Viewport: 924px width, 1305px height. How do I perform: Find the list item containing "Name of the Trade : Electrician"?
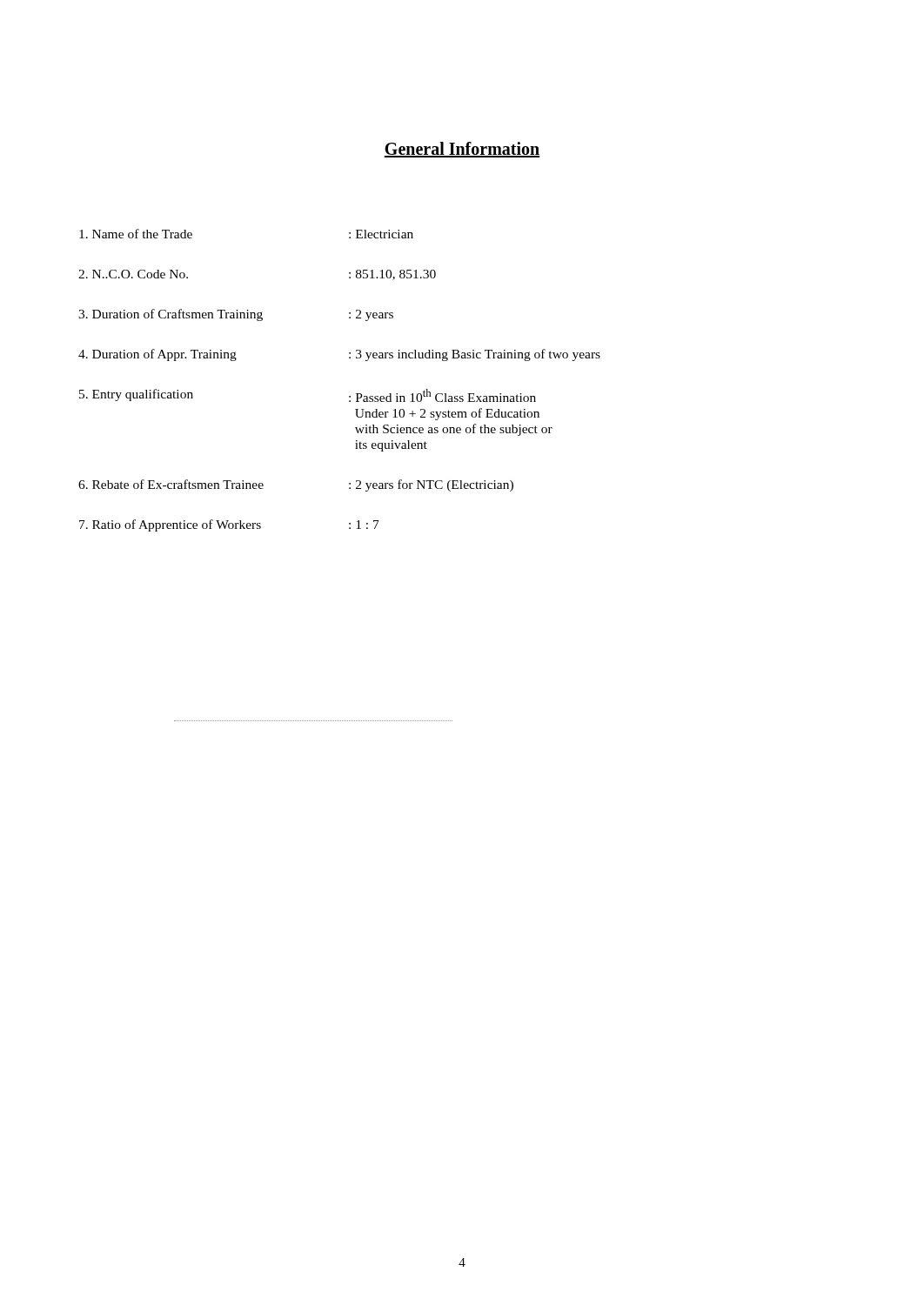coord(137,234)
